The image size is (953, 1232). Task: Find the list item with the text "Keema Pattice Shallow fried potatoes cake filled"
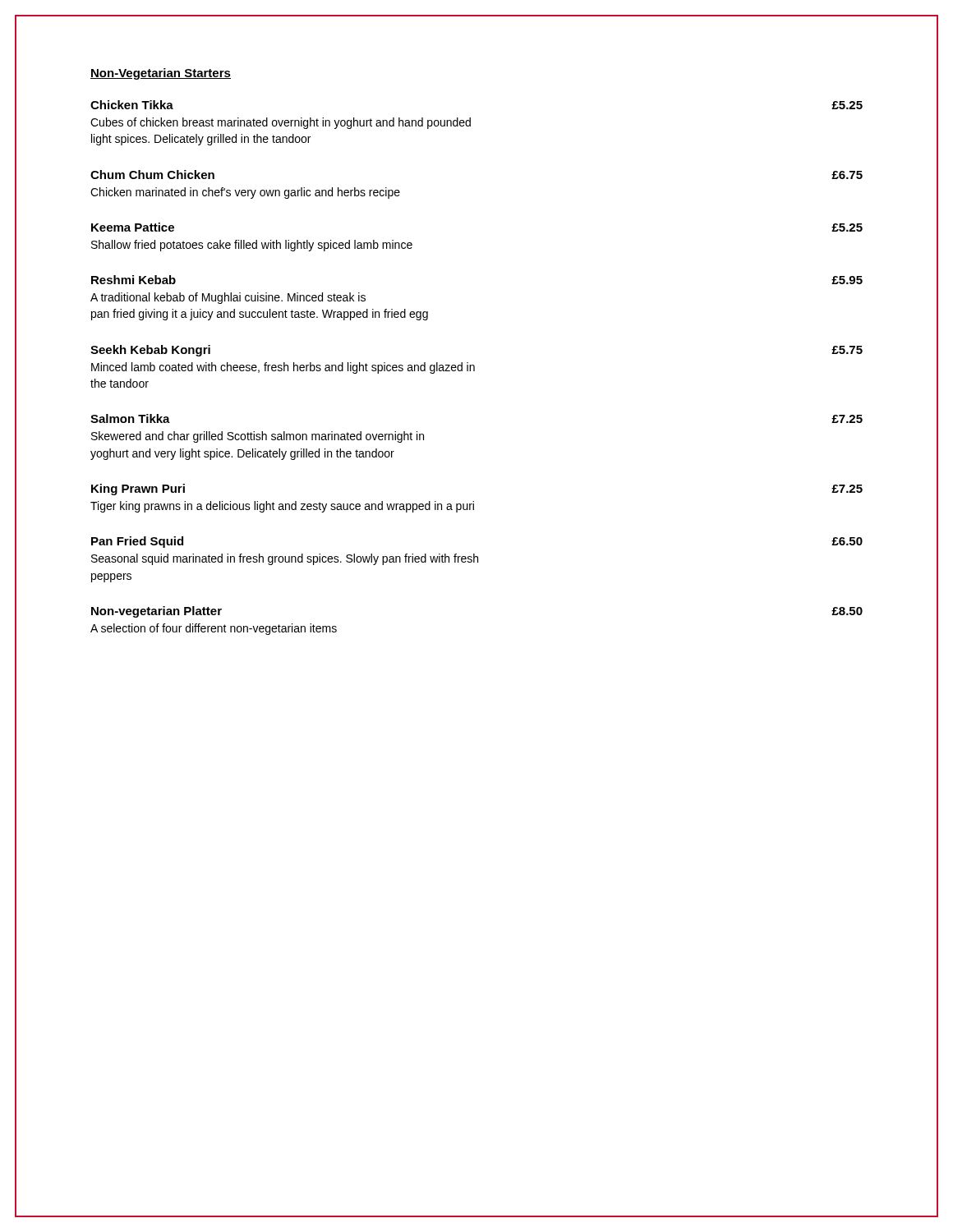pos(127,226)
